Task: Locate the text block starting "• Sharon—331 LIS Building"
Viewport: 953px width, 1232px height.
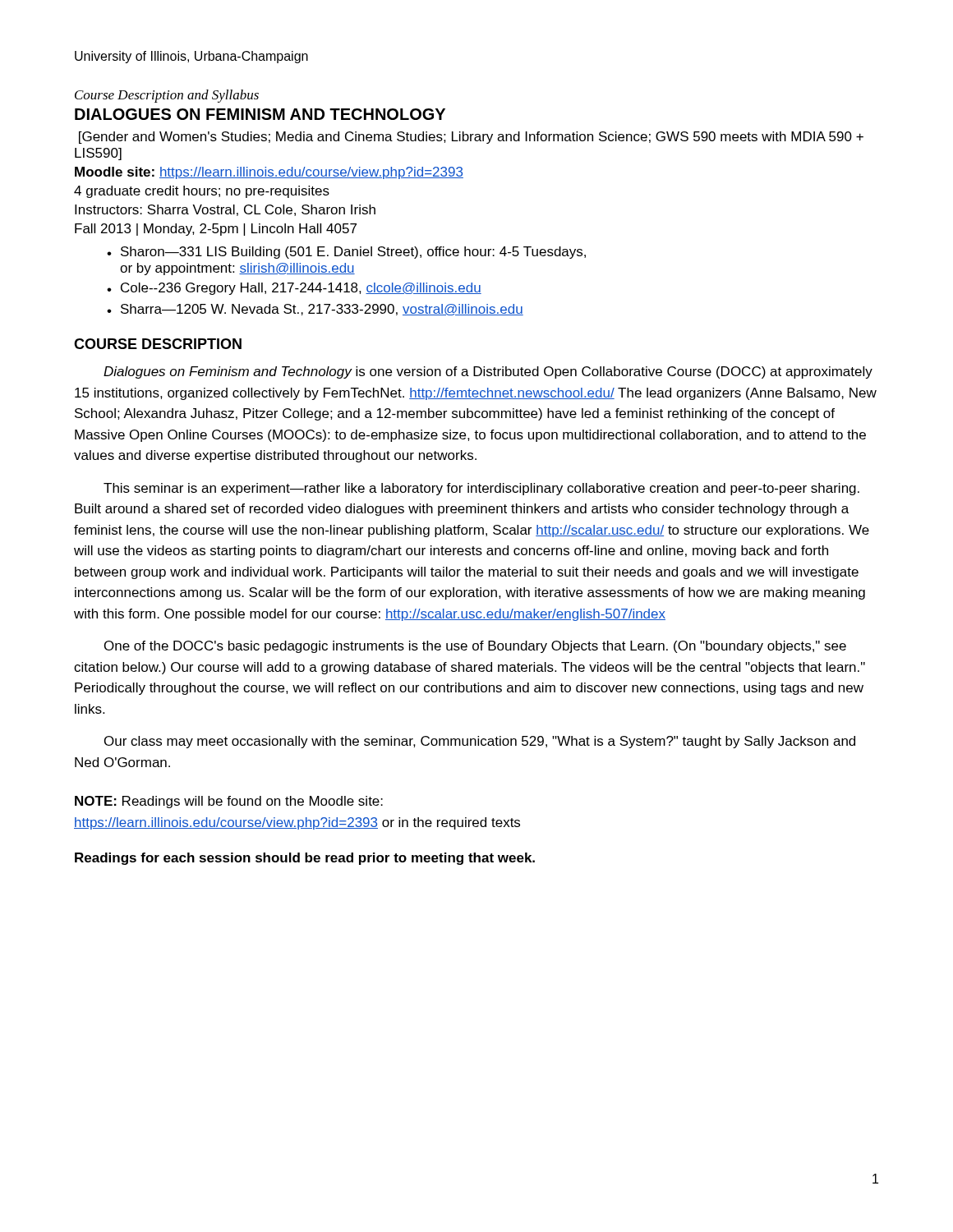Action: coord(347,260)
